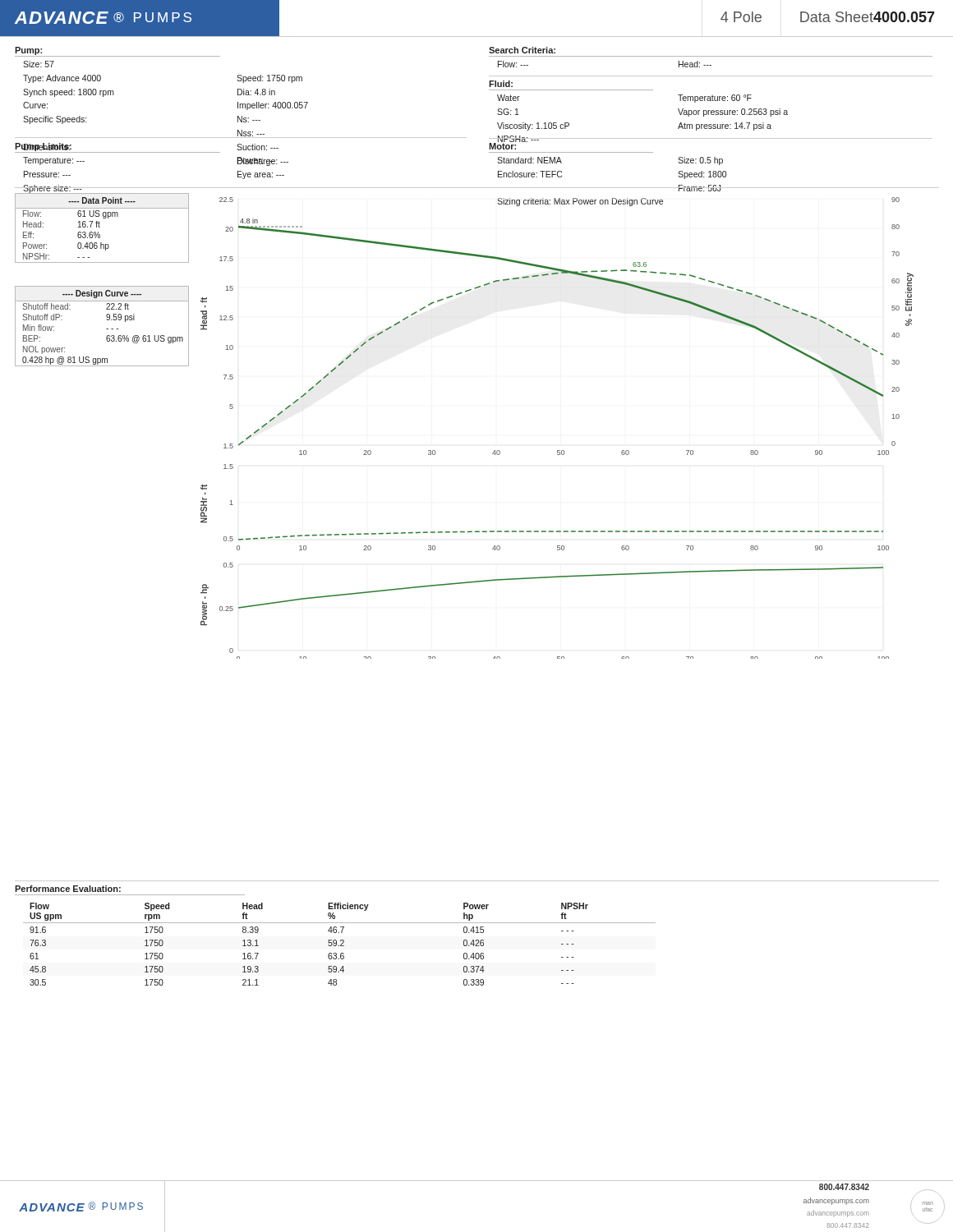Navigate to the element starting "WaterSG: 1Viscosity: 1.105"

coord(715,119)
